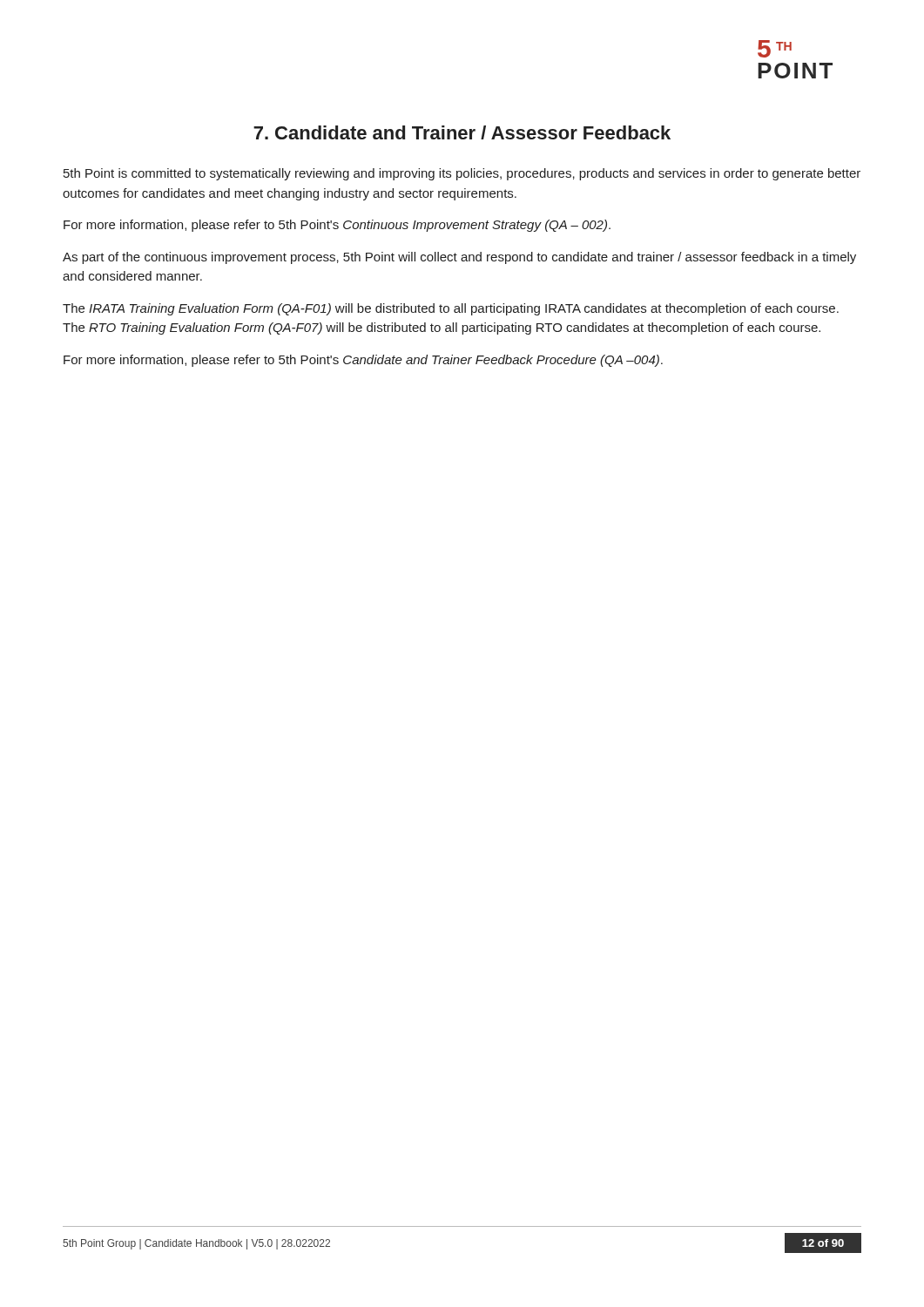Locate the block of text that opens with "As part of"
This screenshot has width=924, height=1307.
pyautogui.click(x=460, y=266)
